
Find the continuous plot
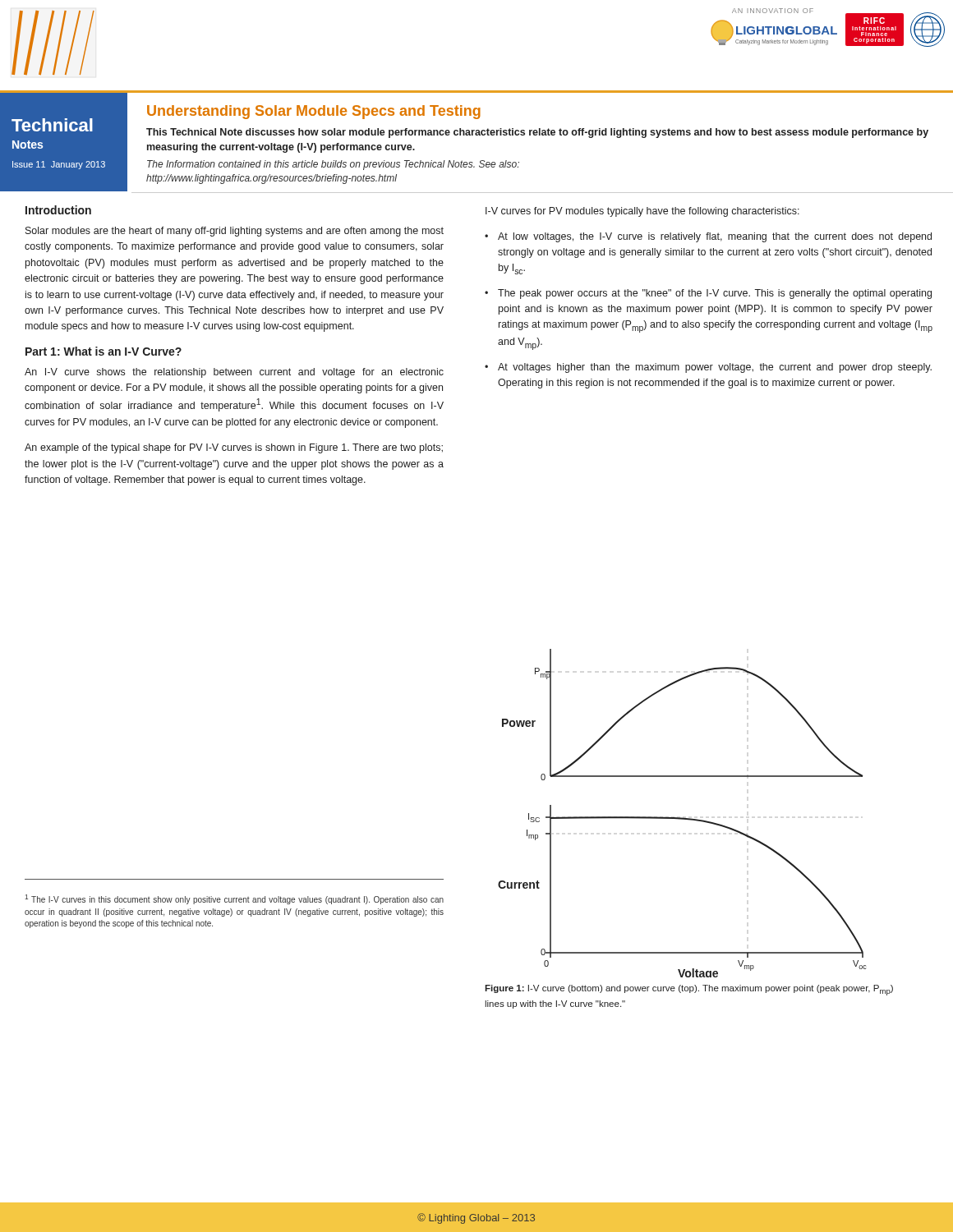(698, 805)
